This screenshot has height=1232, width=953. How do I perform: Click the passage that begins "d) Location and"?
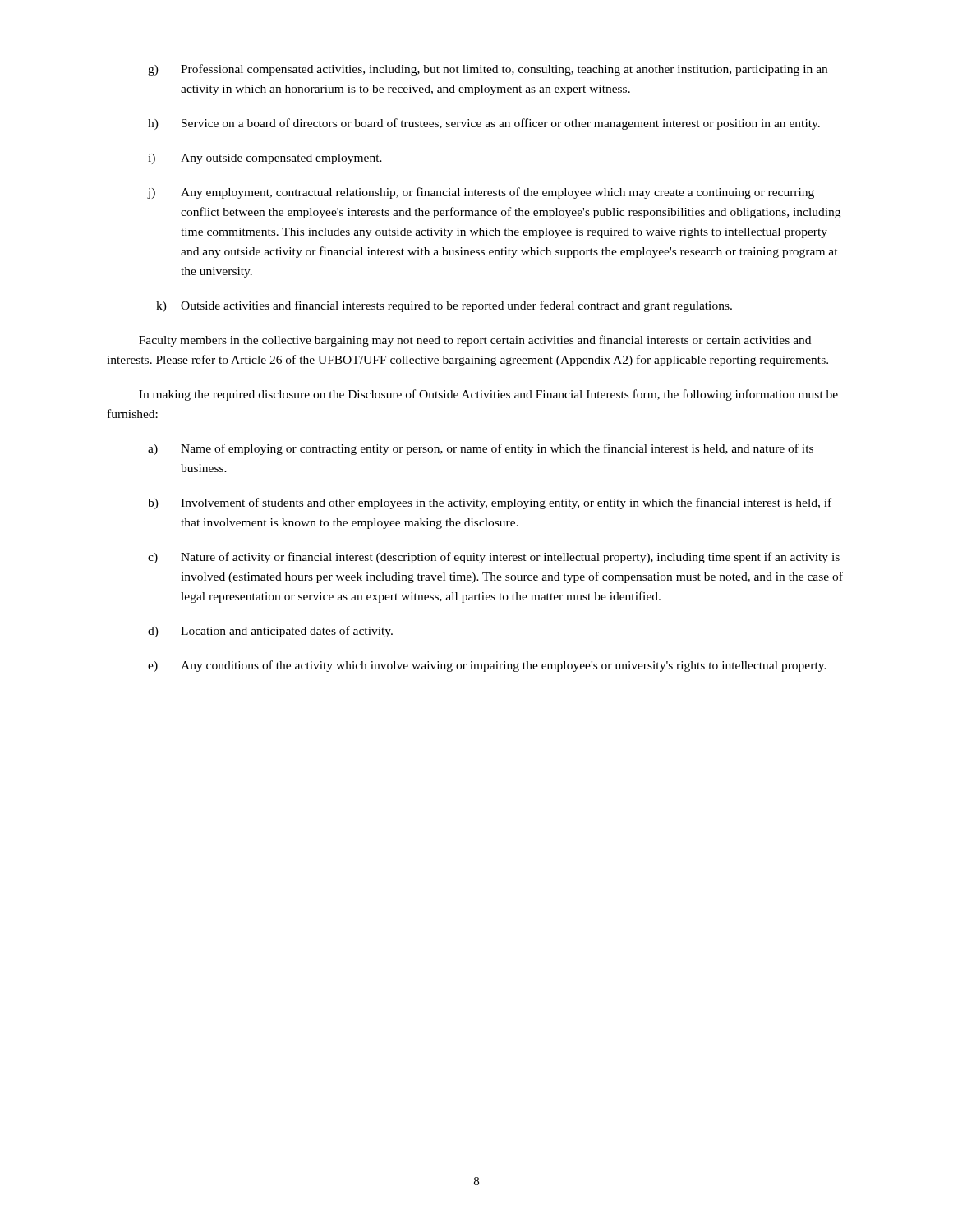(270, 632)
